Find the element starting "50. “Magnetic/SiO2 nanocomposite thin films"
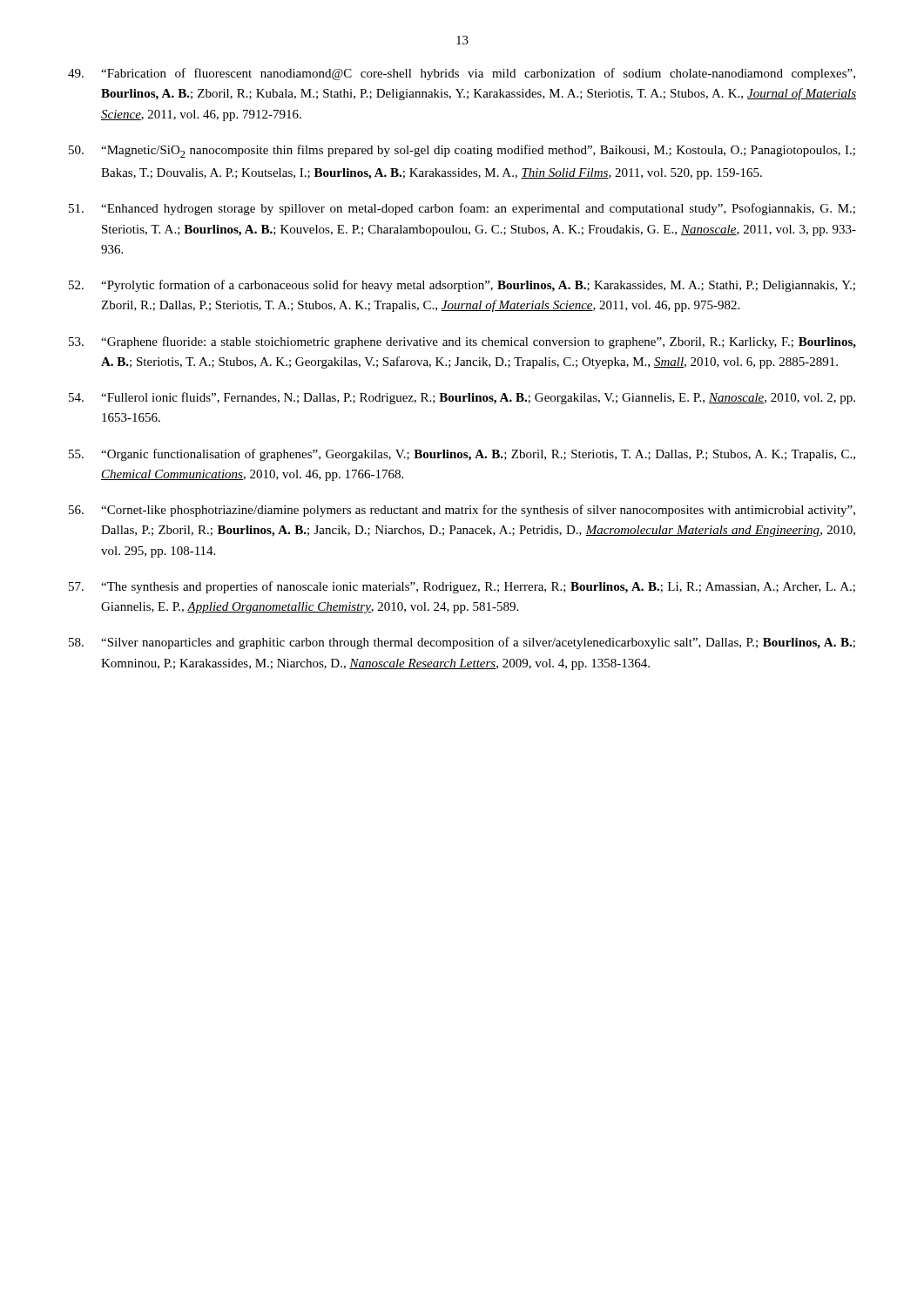The width and height of the screenshot is (924, 1307). coord(462,162)
